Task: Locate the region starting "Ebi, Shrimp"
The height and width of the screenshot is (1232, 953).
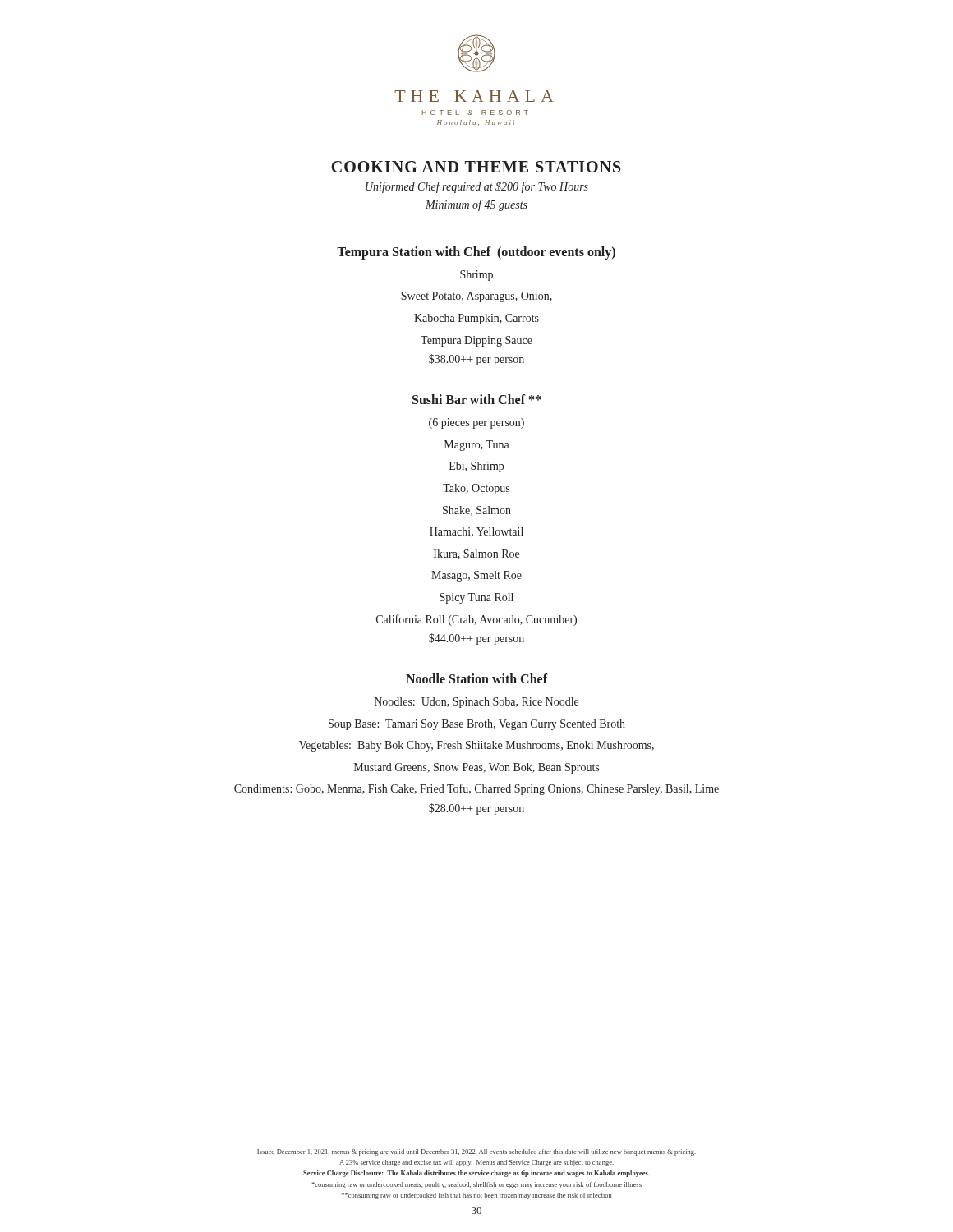Action: 476,466
